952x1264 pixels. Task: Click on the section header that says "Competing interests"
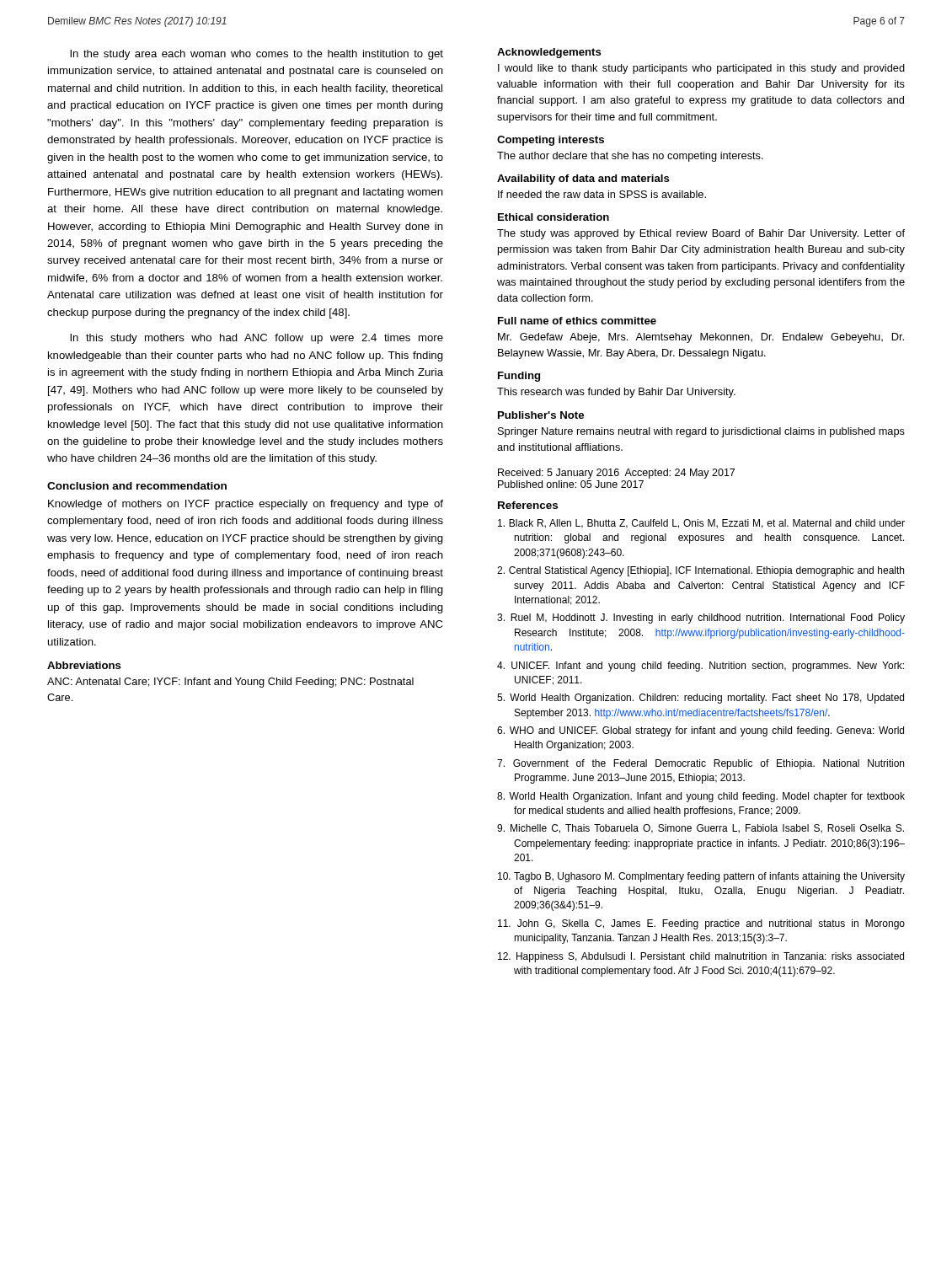(551, 139)
